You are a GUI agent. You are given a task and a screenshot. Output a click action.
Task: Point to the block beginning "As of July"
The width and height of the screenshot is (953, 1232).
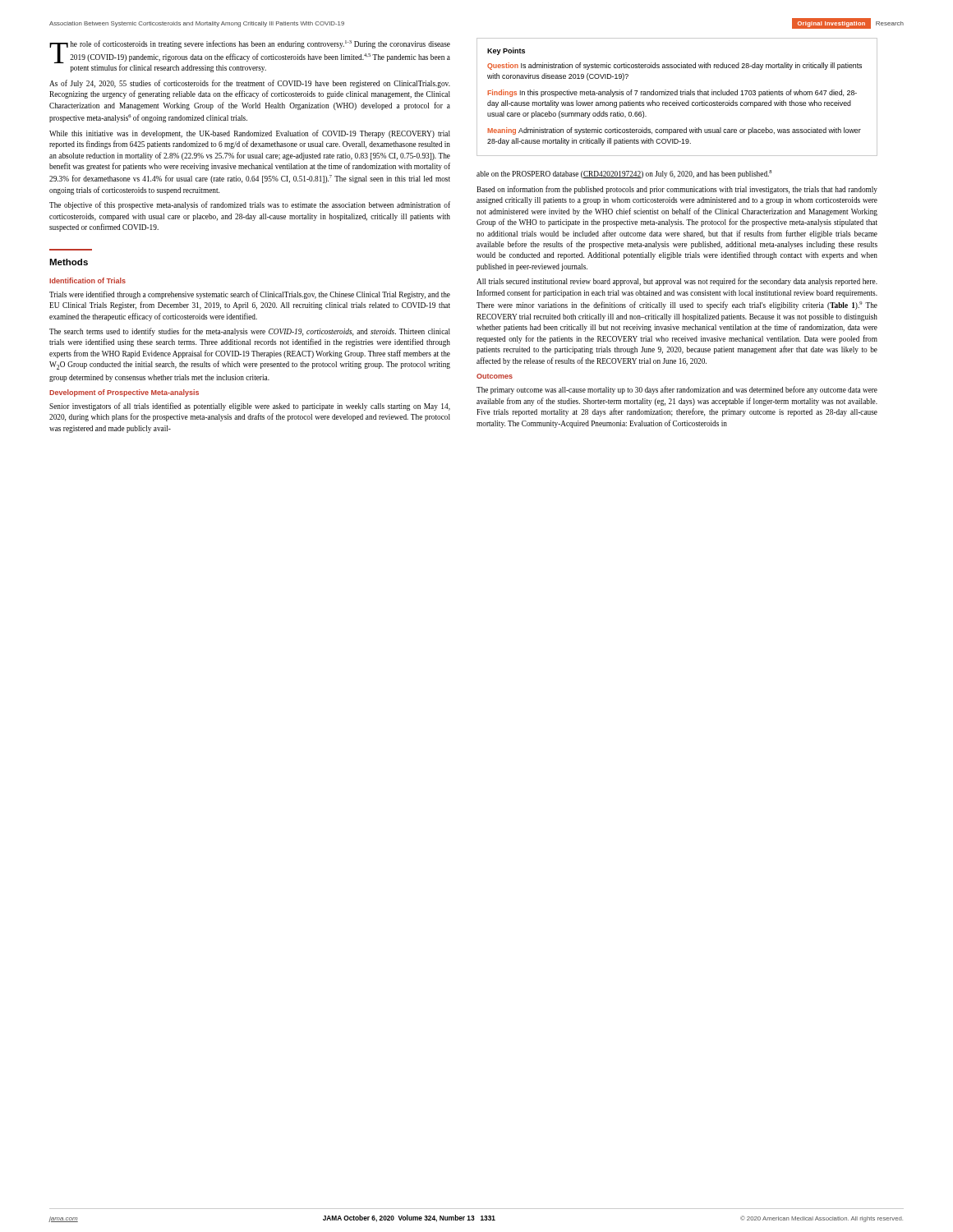click(250, 101)
